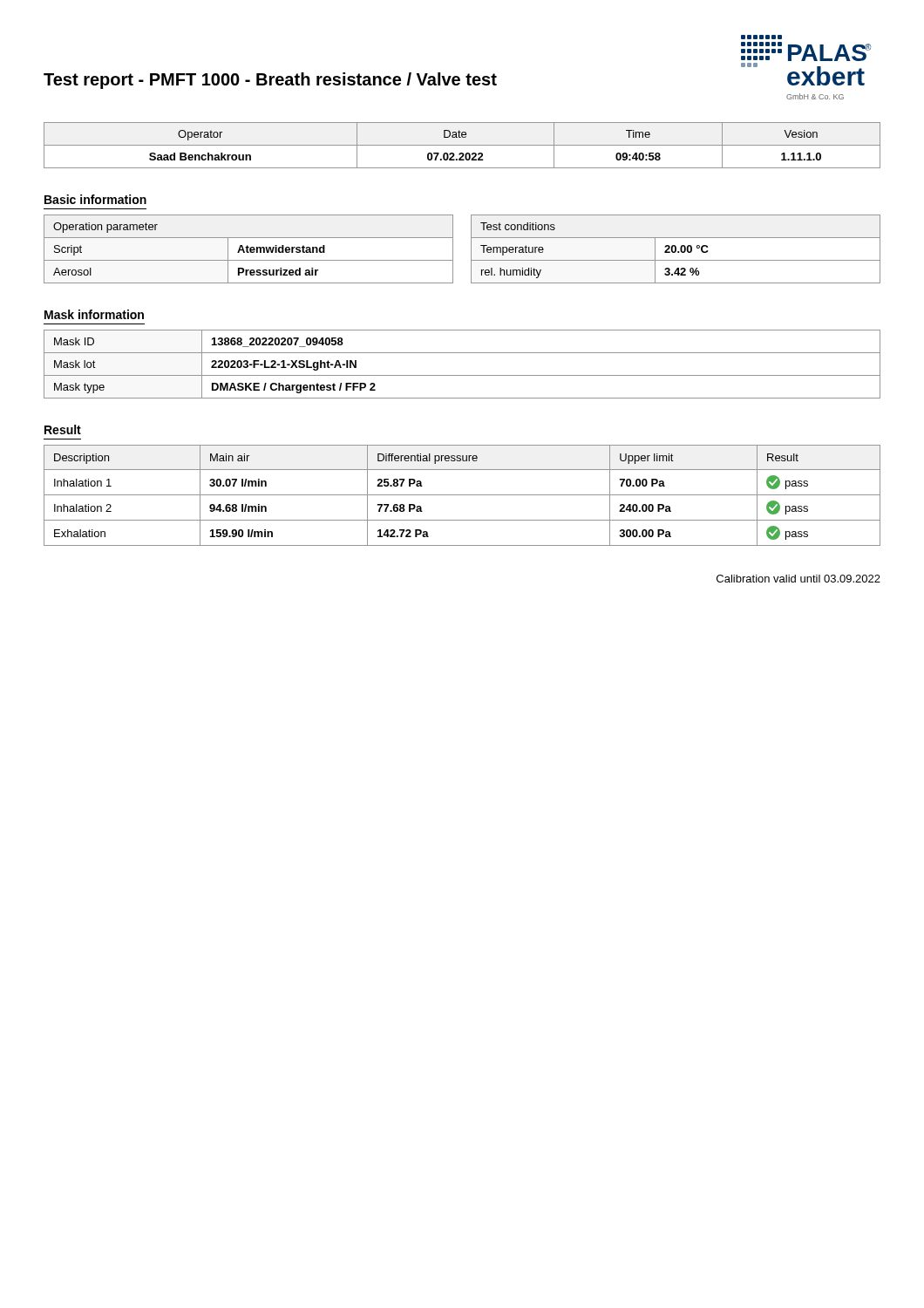924x1308 pixels.
Task: Find "Basic information" on this page
Action: pyautogui.click(x=95, y=200)
